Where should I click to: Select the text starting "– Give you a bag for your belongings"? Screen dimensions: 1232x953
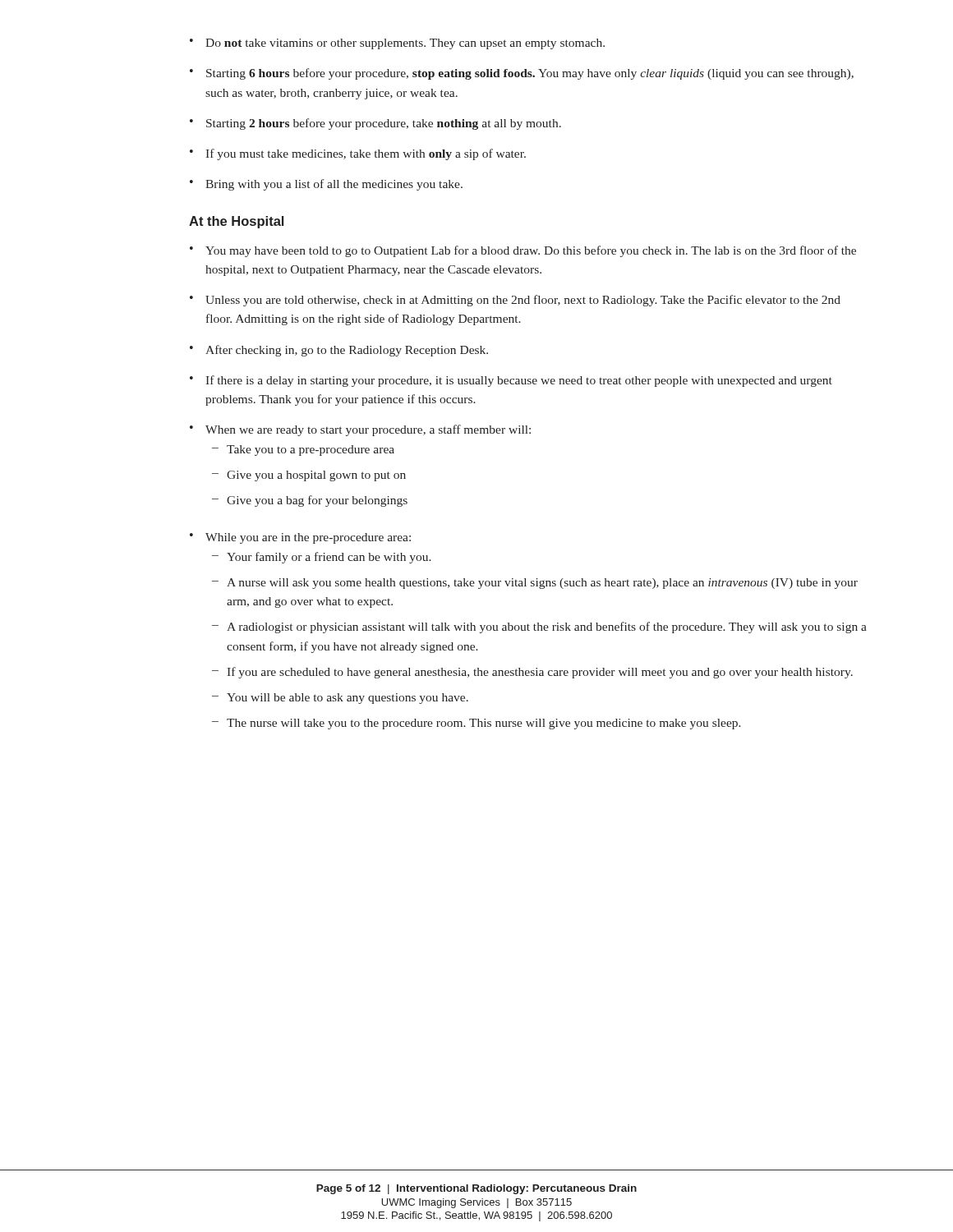point(310,501)
